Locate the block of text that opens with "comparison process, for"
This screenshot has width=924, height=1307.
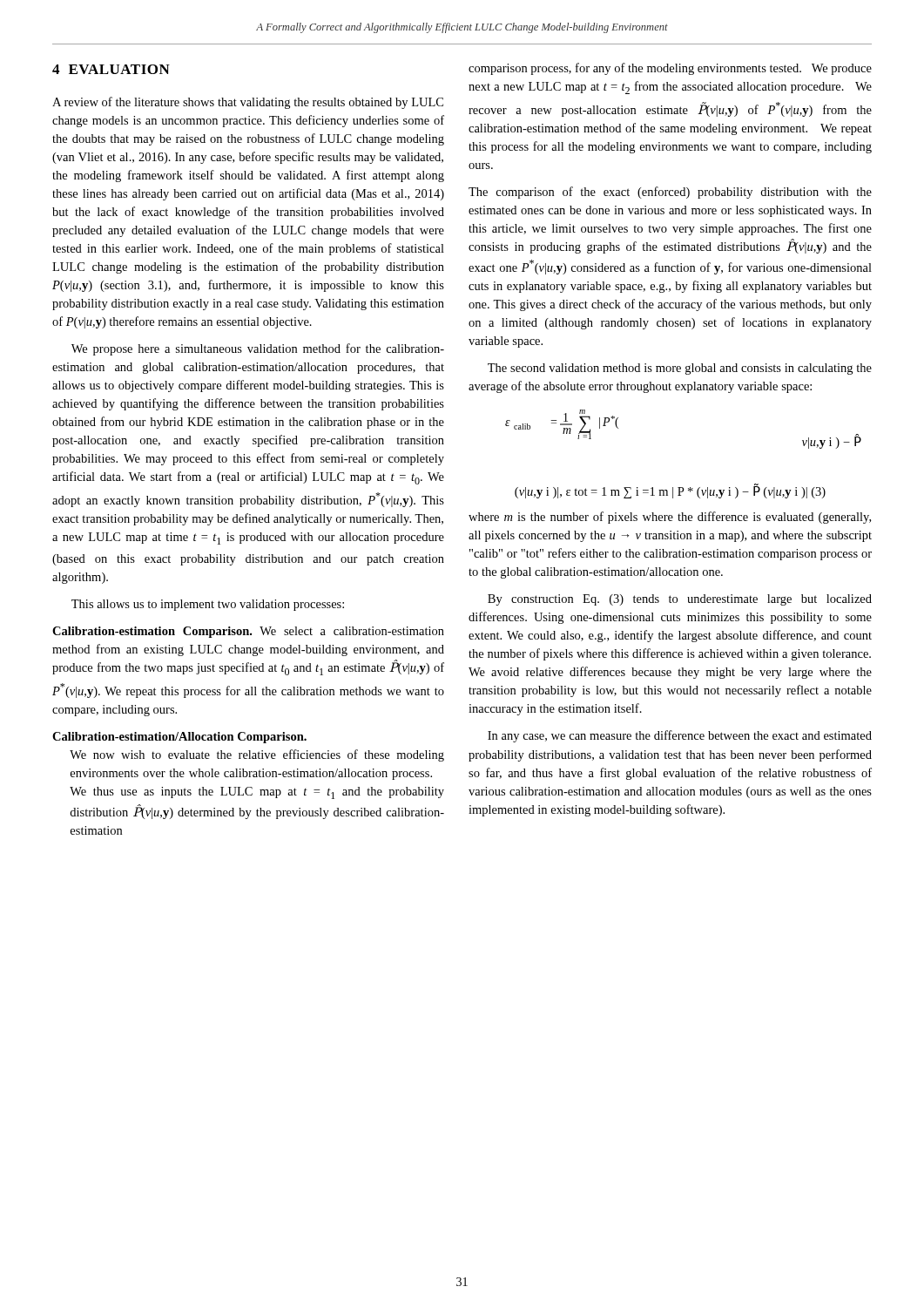point(670,117)
